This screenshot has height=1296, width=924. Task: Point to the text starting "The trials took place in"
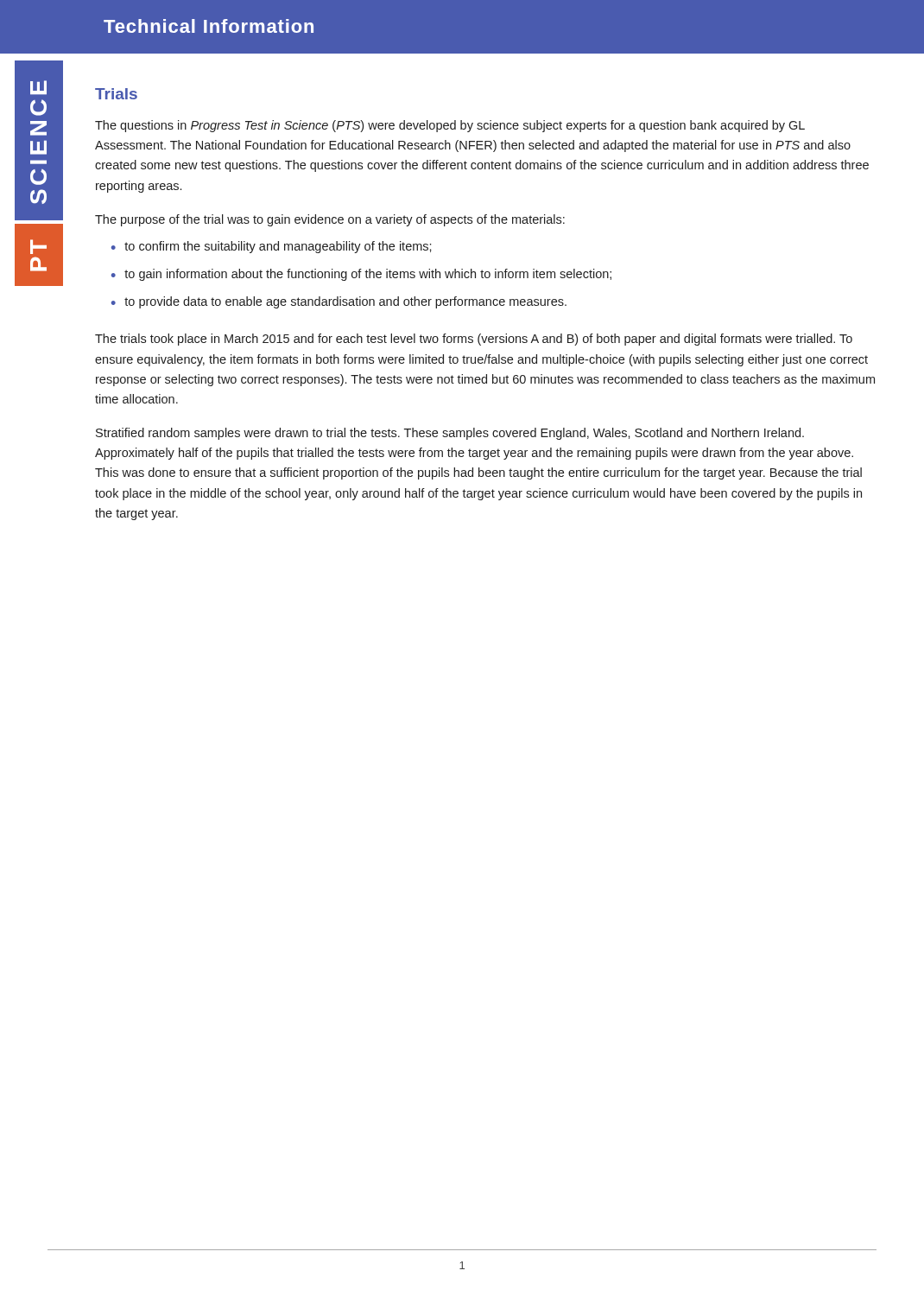(x=485, y=369)
